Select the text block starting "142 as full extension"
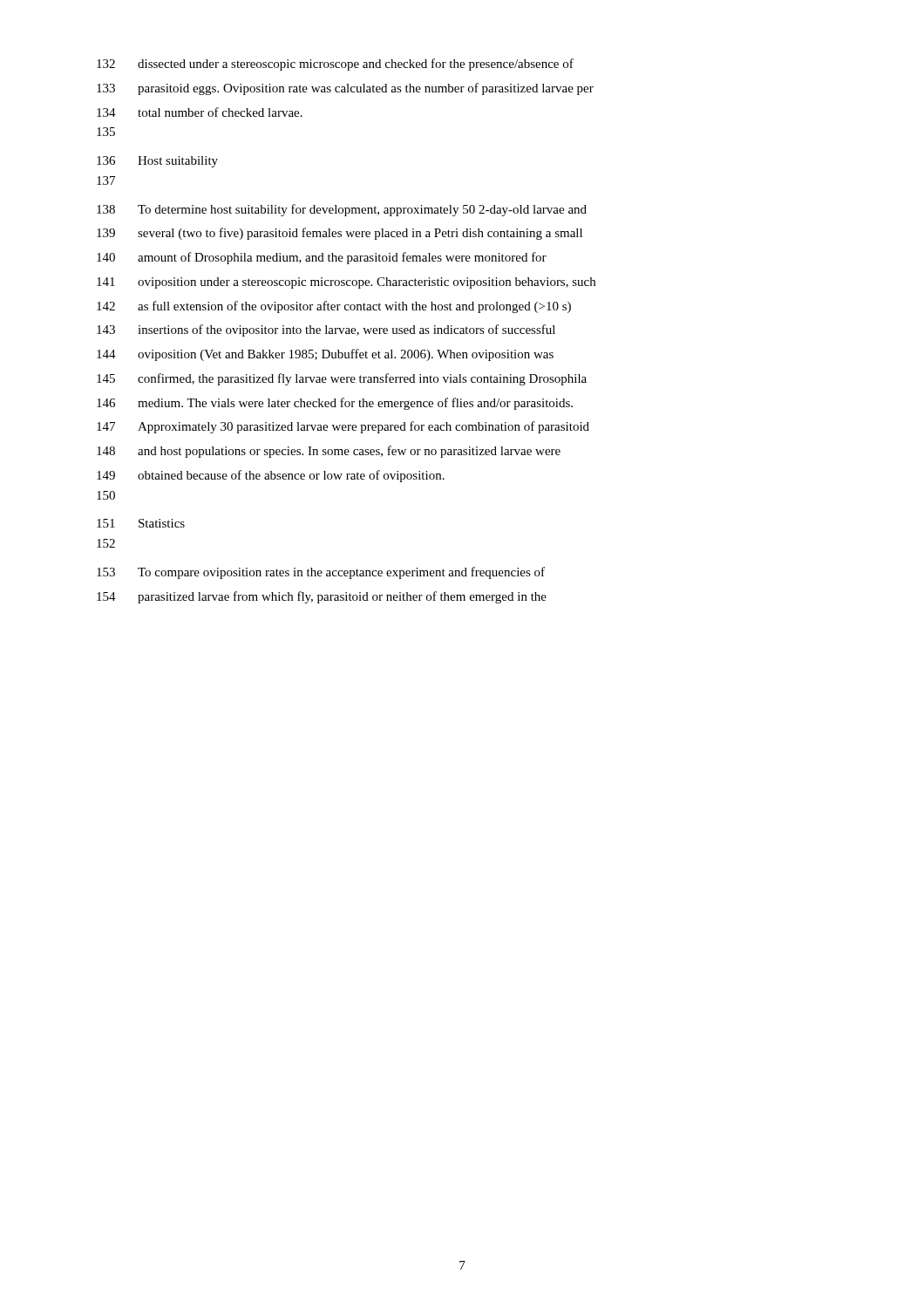Image resolution: width=924 pixels, height=1308 pixels. [462, 306]
